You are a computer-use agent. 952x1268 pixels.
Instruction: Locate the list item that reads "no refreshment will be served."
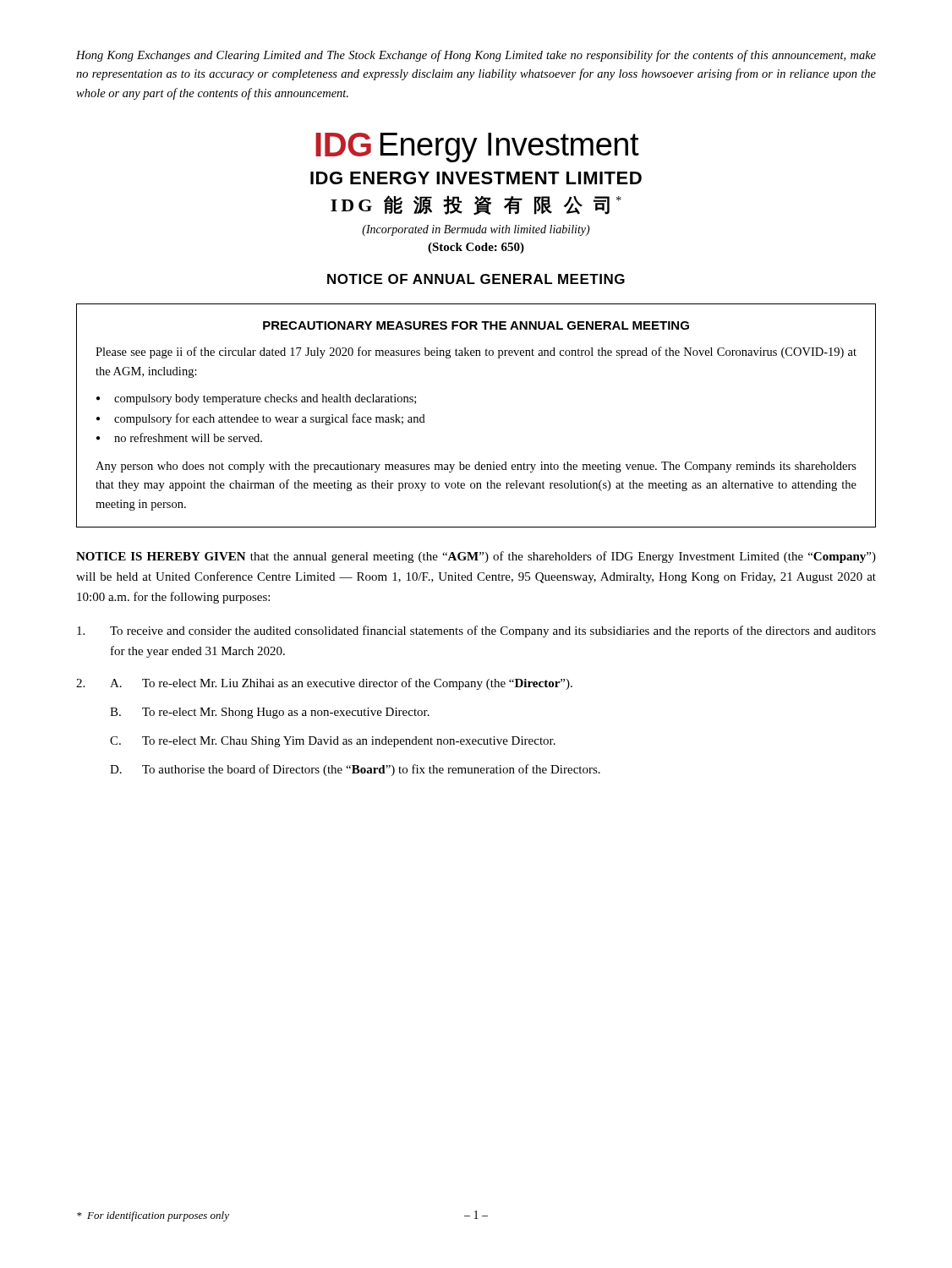[x=189, y=438]
